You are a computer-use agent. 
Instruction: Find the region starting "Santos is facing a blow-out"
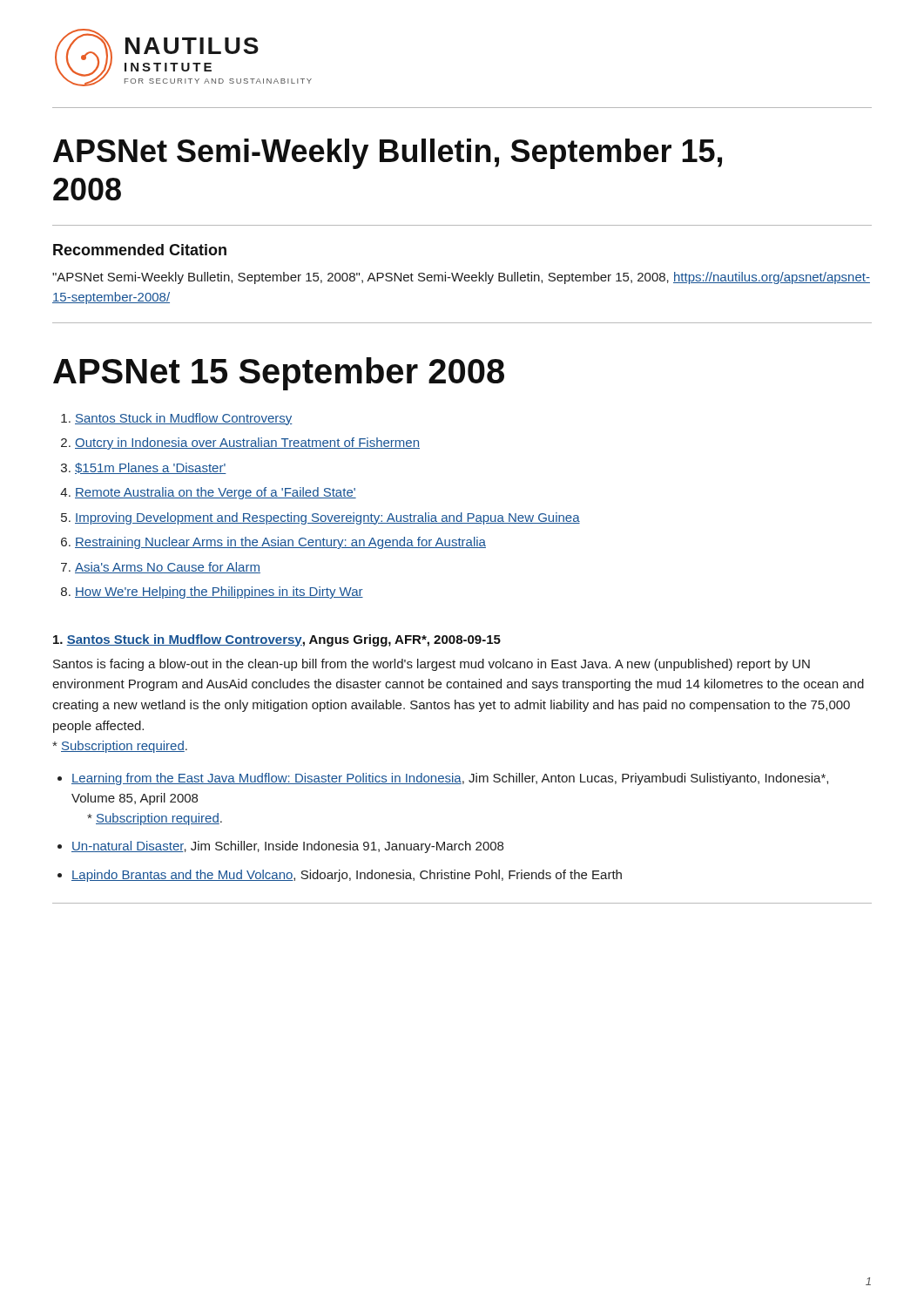coord(458,704)
